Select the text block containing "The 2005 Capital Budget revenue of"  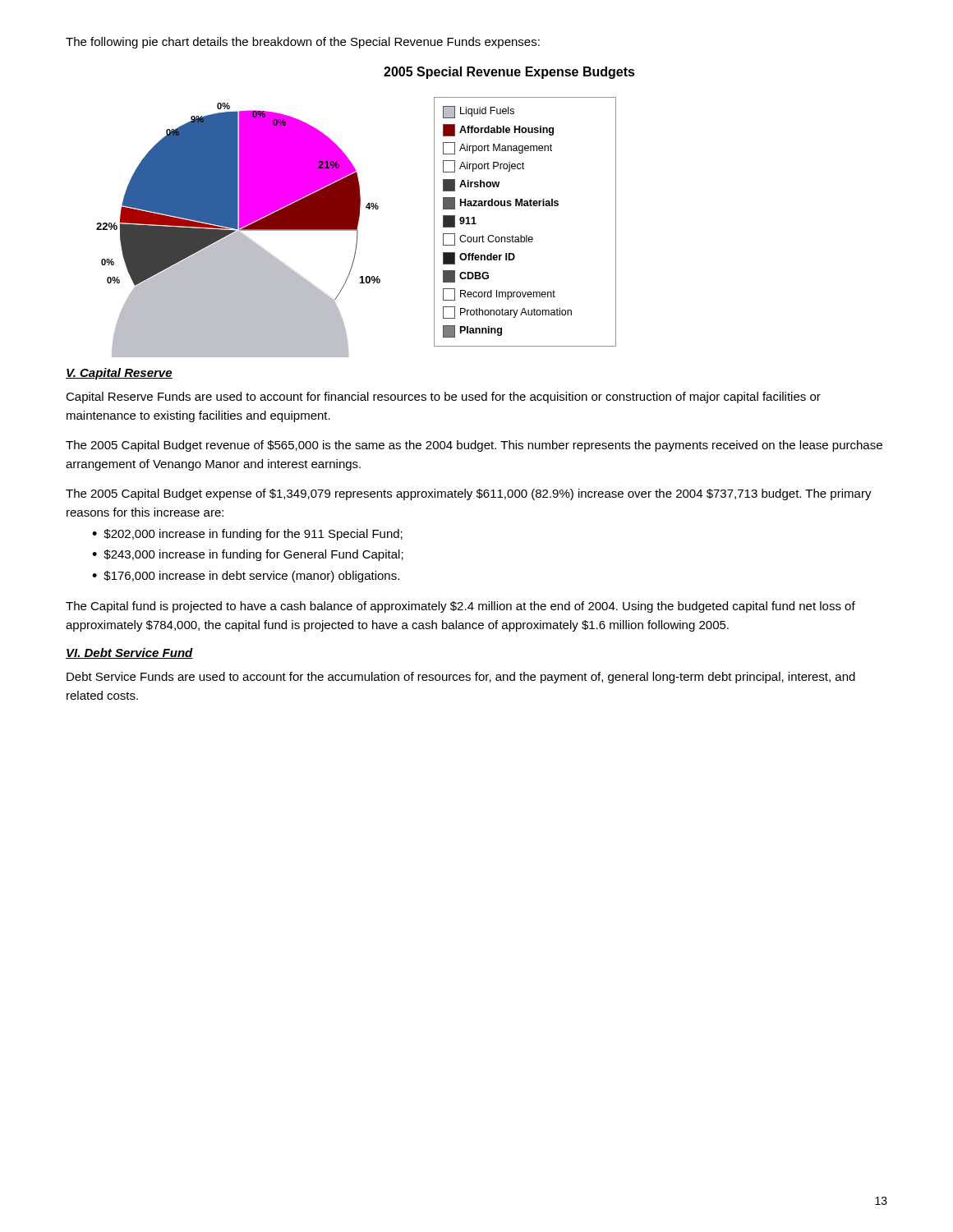tap(474, 454)
